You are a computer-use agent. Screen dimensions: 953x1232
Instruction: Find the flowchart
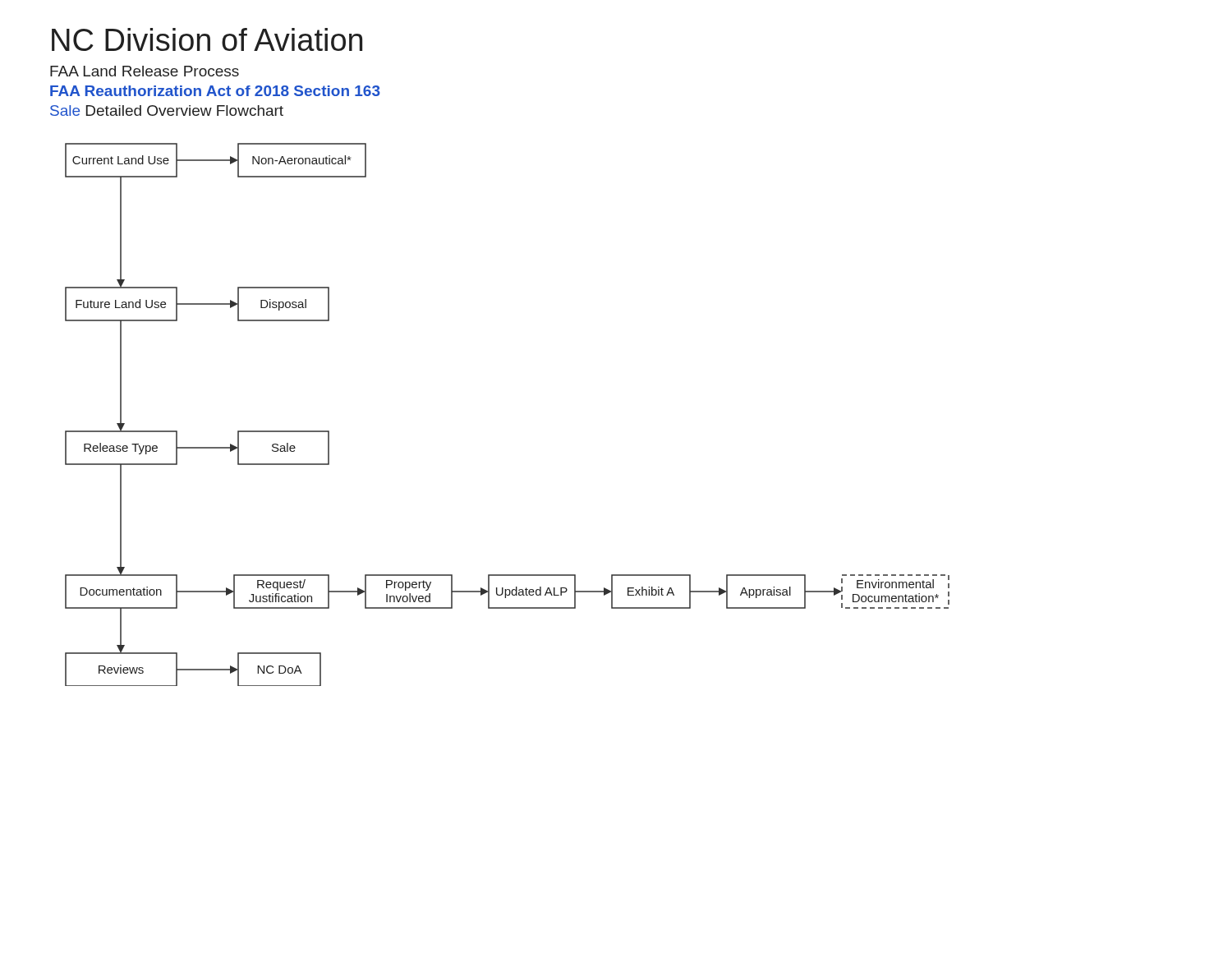click(x=542, y=407)
